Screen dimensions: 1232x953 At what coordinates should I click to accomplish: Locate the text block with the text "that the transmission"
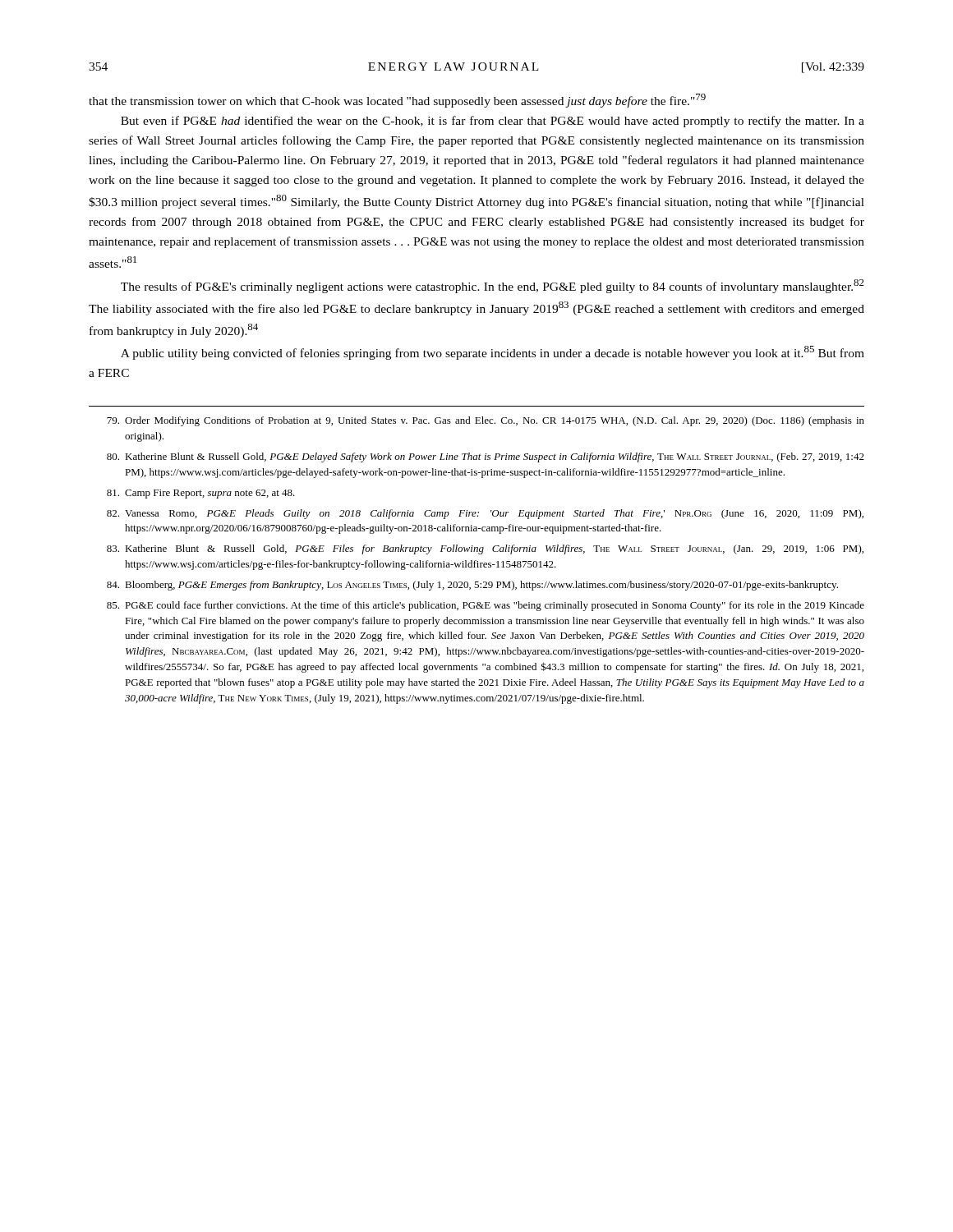[476, 236]
